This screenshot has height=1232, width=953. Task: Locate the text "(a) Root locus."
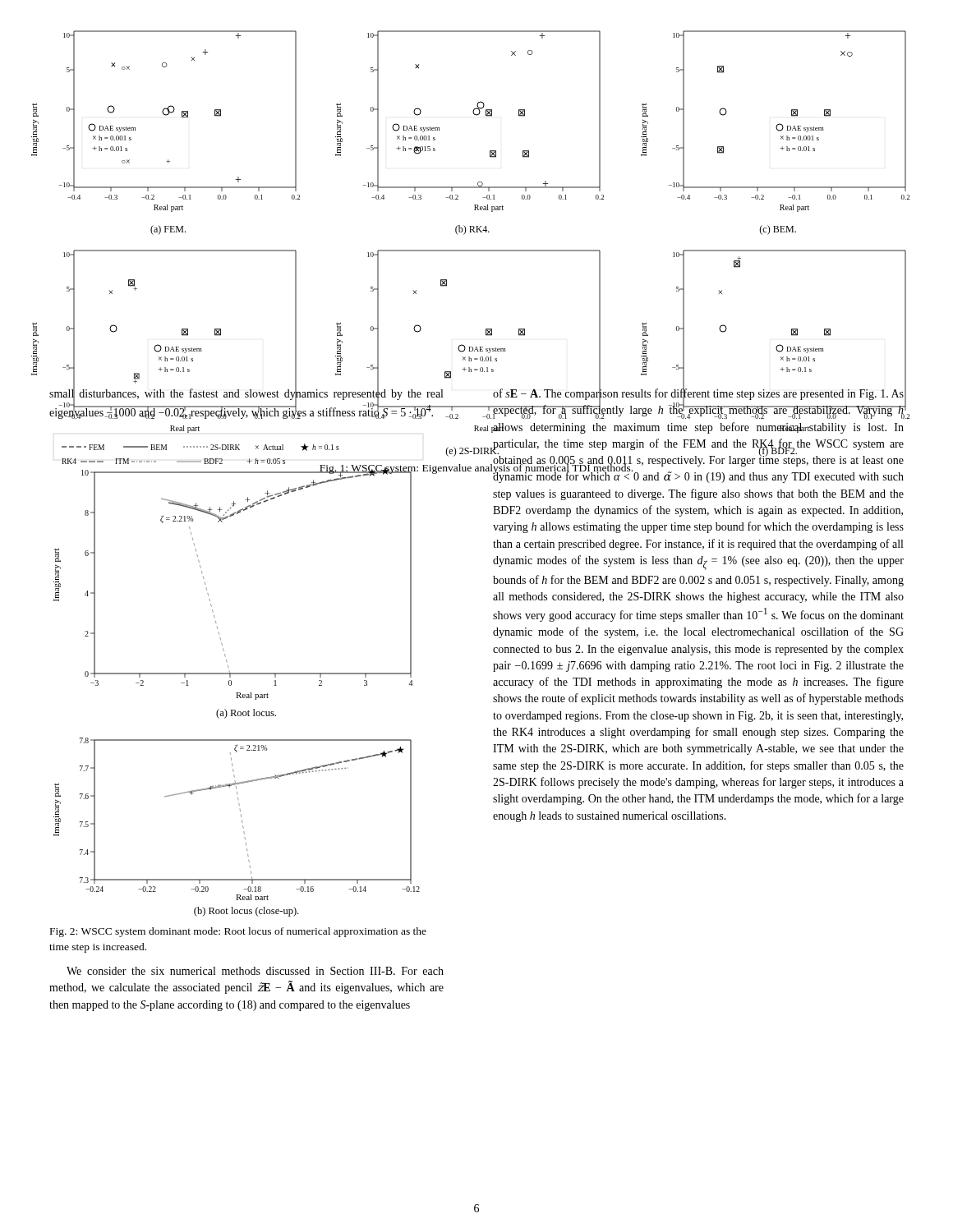pyautogui.click(x=246, y=713)
